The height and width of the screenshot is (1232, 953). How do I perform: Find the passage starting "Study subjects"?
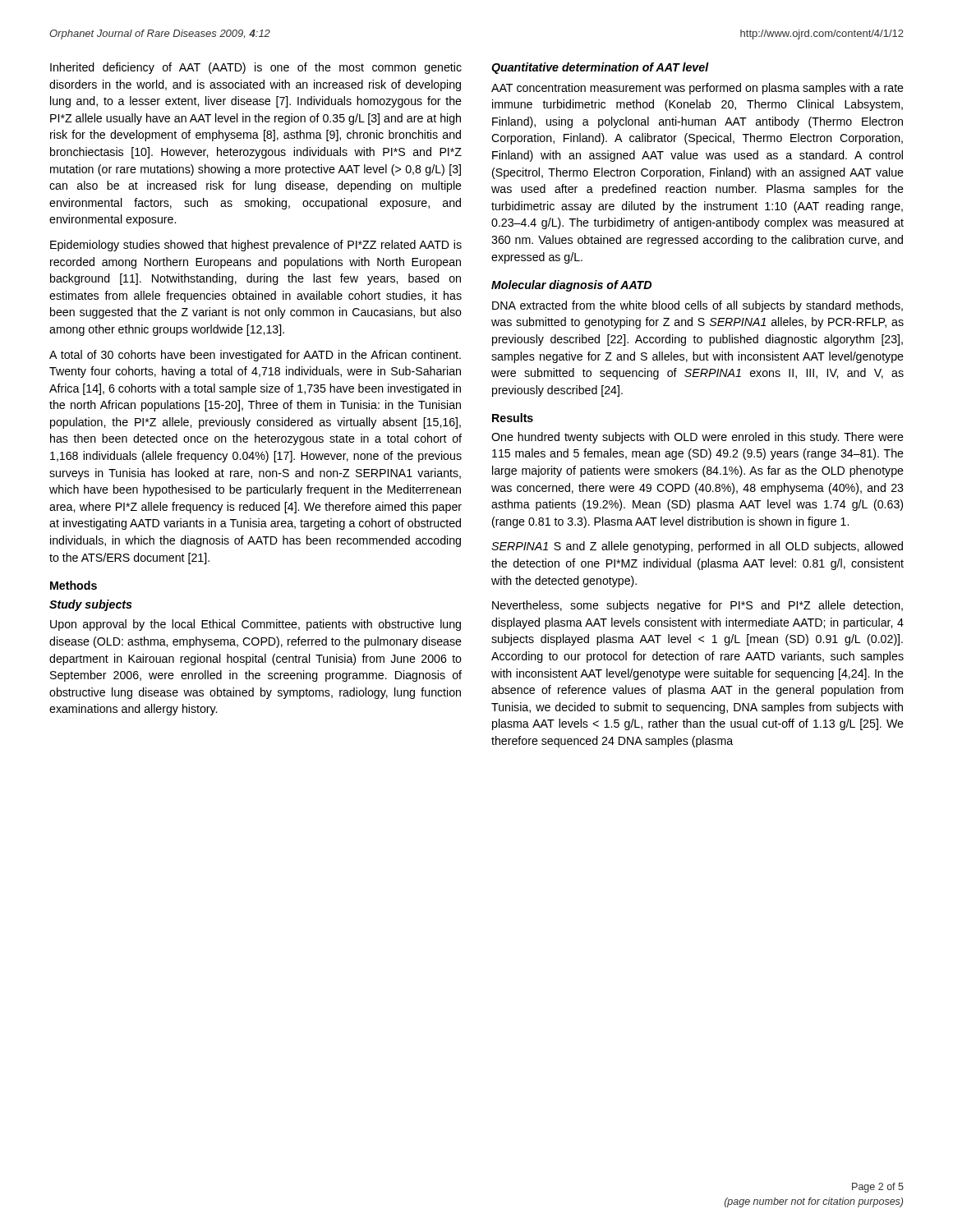tap(91, 605)
